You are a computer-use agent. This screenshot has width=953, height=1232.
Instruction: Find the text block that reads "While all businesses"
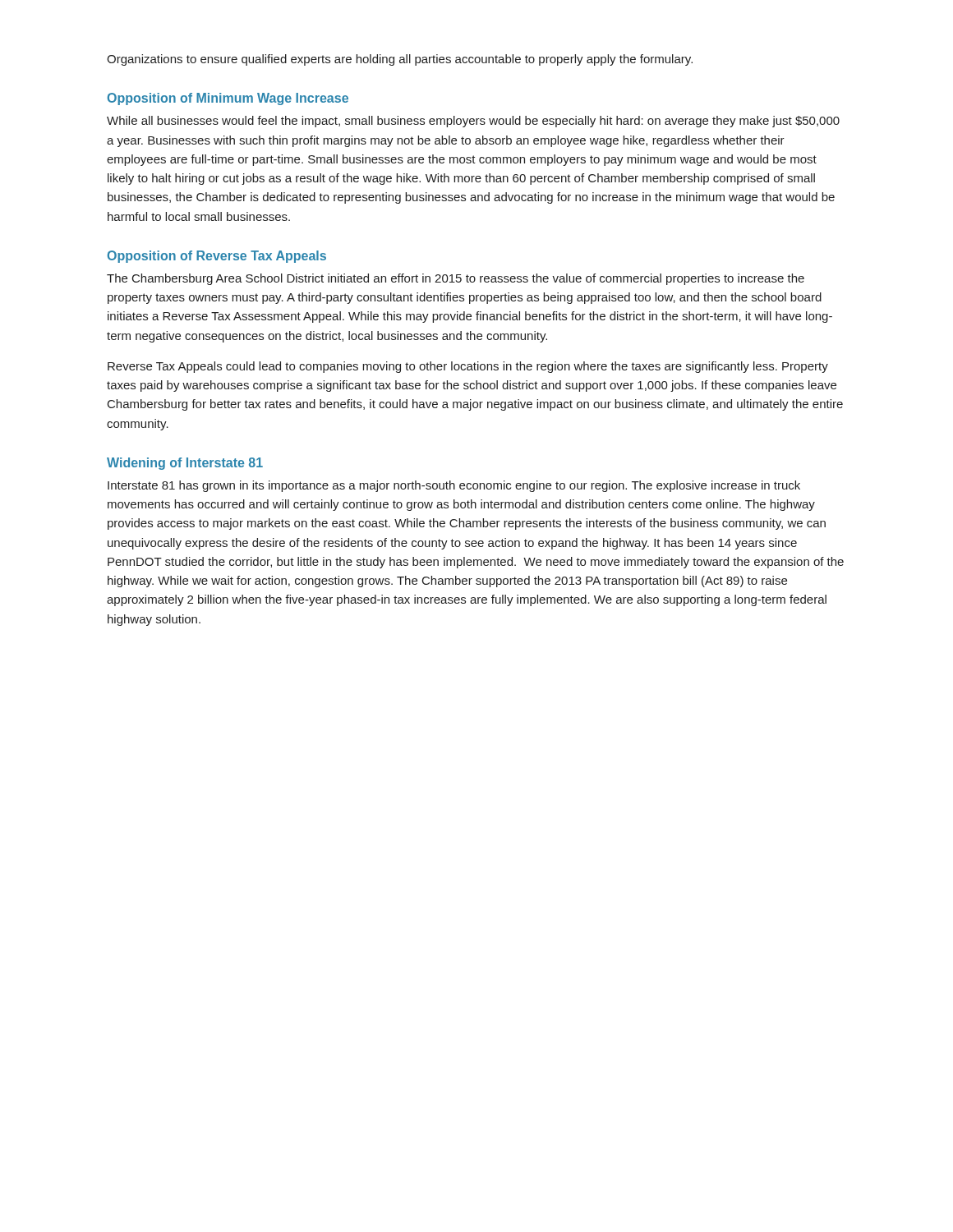click(x=473, y=168)
